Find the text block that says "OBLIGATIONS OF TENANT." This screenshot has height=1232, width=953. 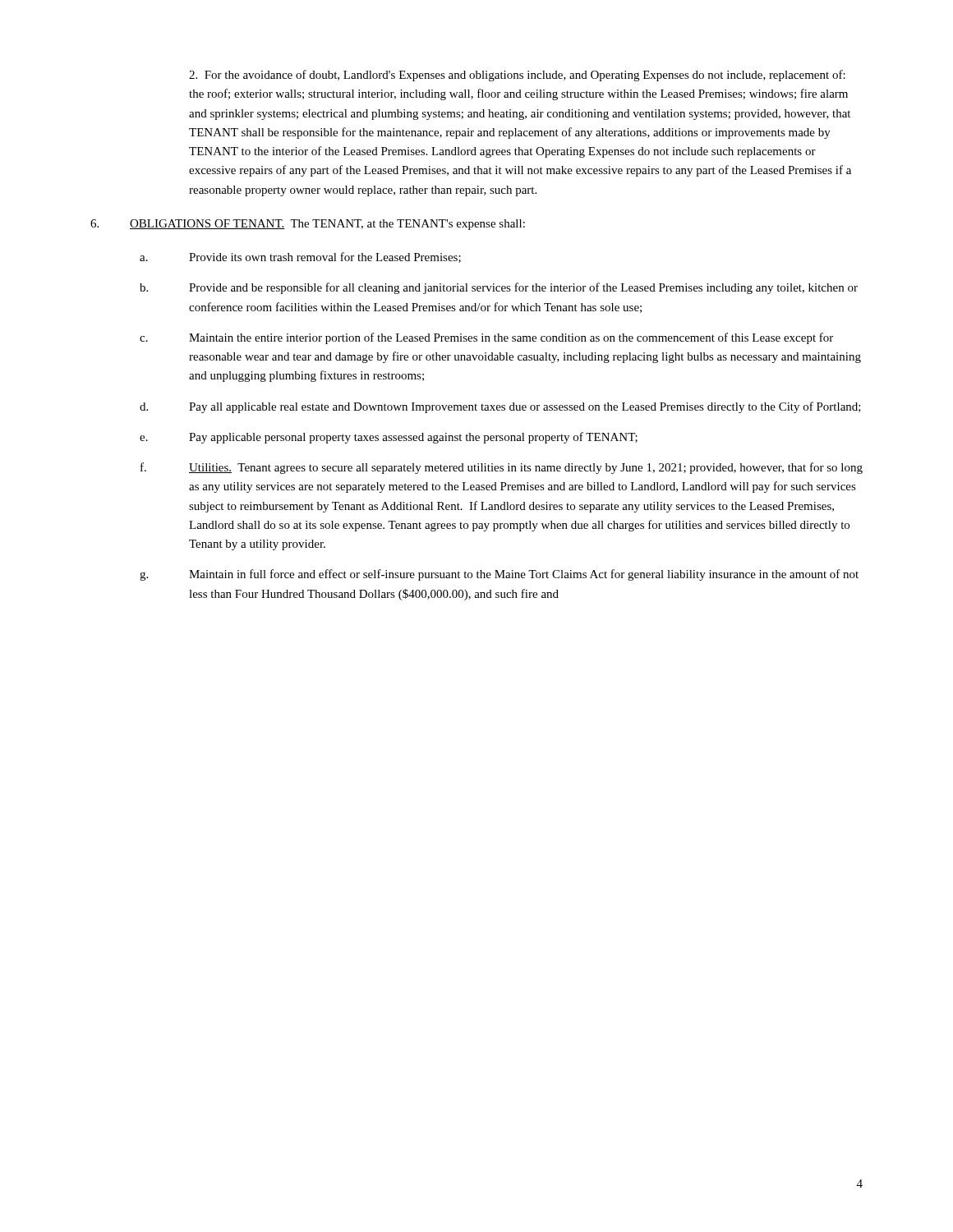pos(476,224)
